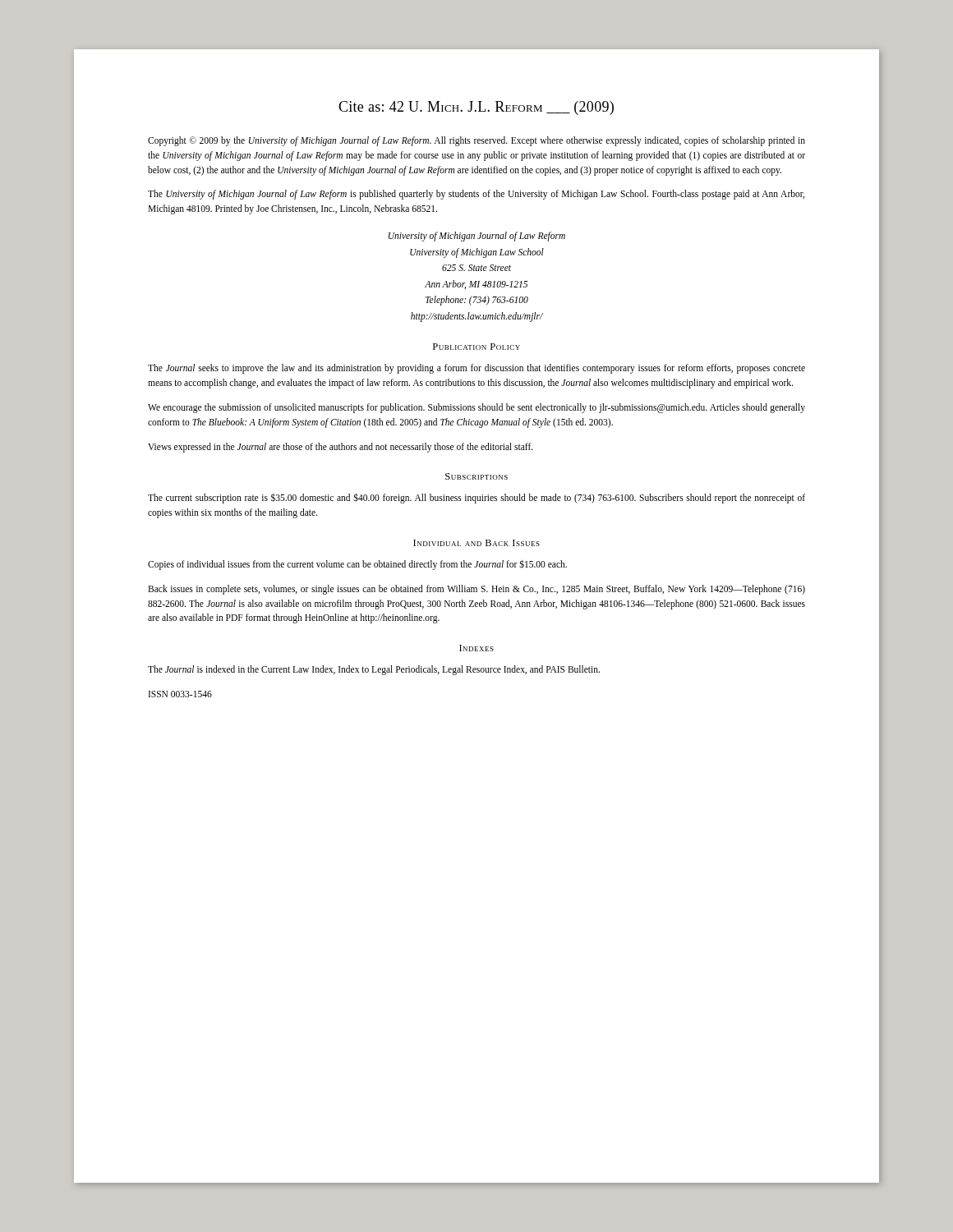The width and height of the screenshot is (953, 1232).
Task: Select the region starting "ISSN 0033-1546"
Action: (x=180, y=694)
